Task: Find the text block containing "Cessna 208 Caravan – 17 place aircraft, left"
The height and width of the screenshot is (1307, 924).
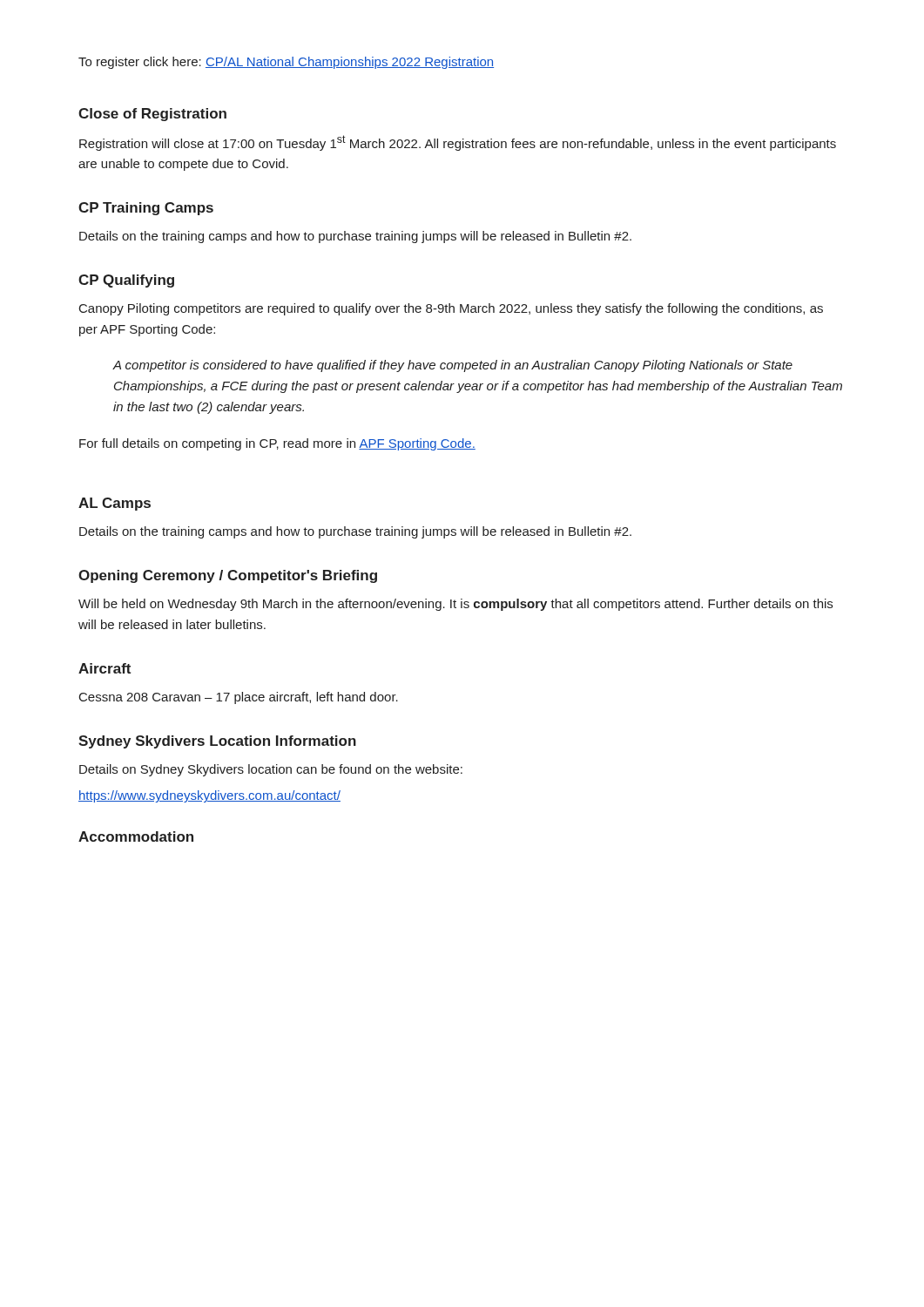Action: [238, 696]
